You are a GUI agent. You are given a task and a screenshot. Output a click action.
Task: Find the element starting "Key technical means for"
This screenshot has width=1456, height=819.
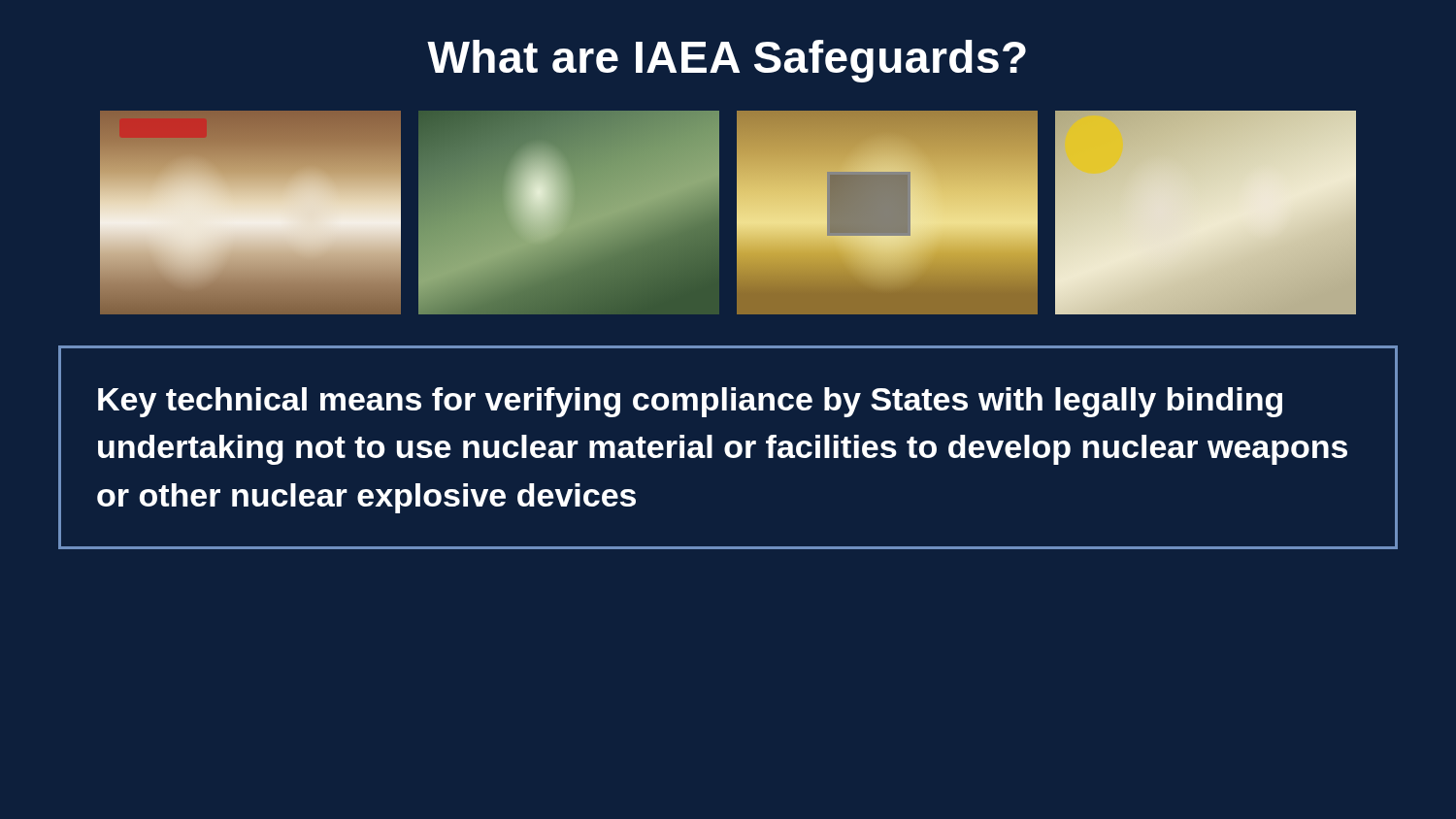tap(728, 447)
